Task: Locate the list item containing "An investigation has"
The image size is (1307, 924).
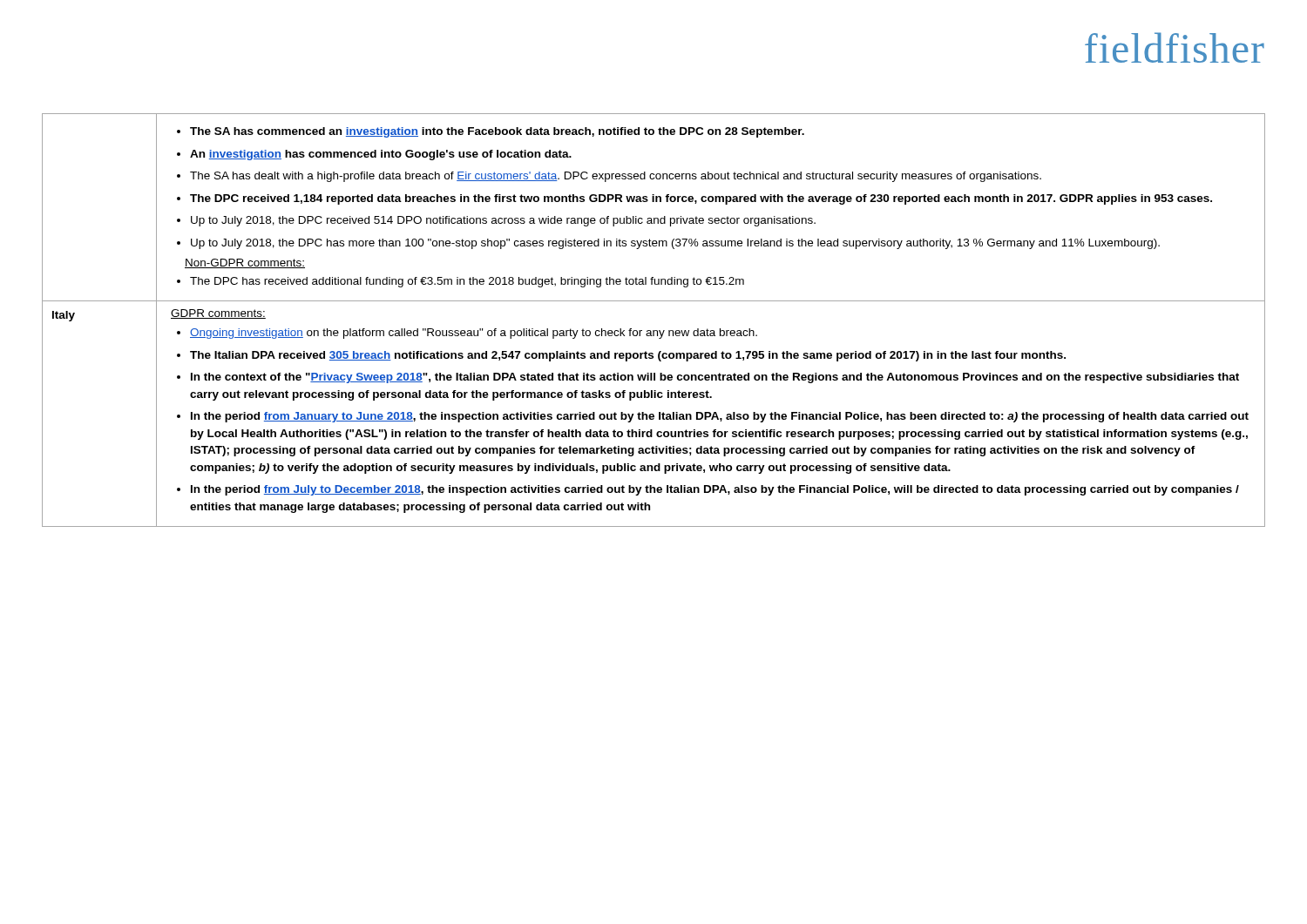Action: pyautogui.click(x=381, y=153)
